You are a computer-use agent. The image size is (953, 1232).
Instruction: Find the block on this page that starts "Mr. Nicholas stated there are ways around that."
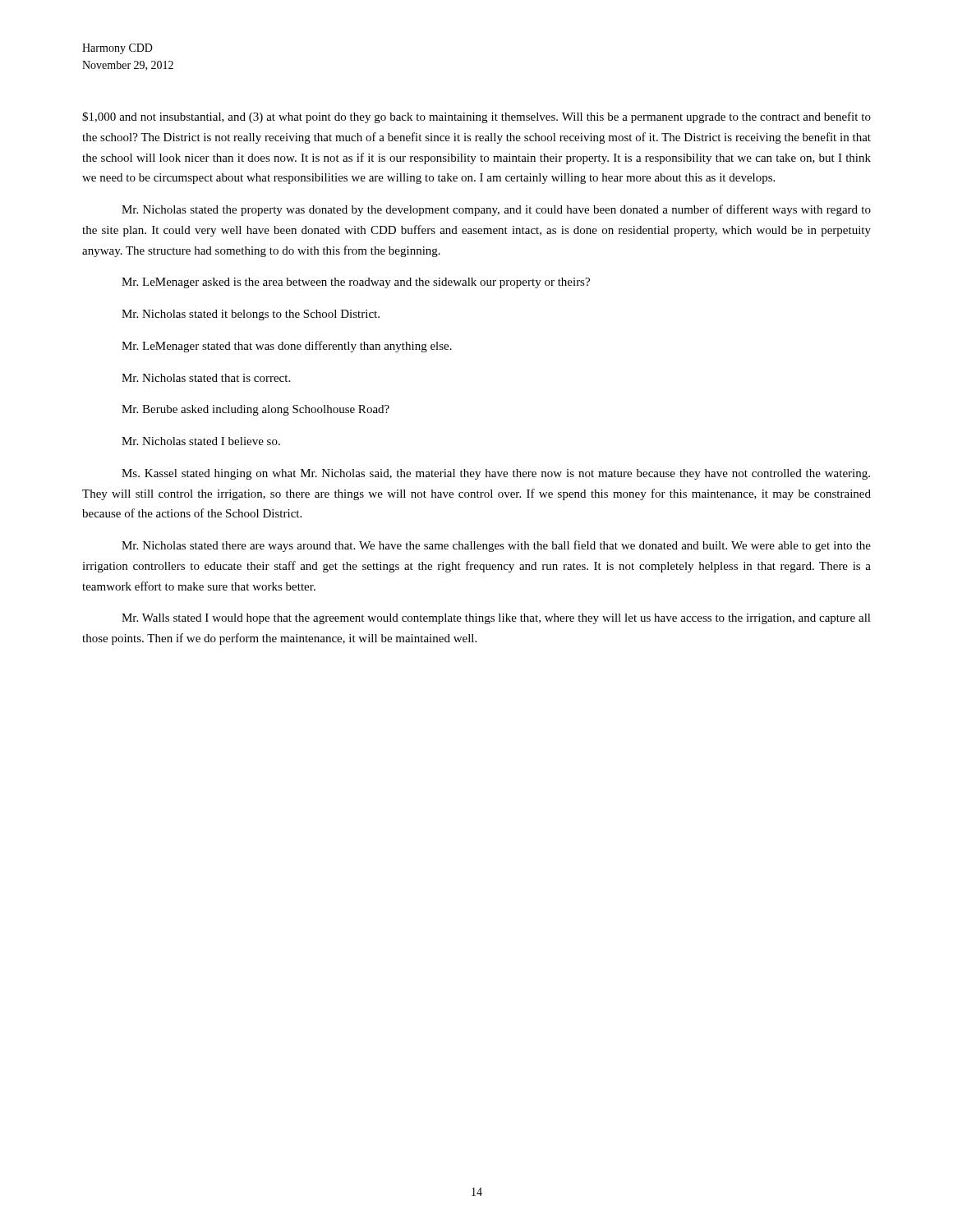point(476,566)
